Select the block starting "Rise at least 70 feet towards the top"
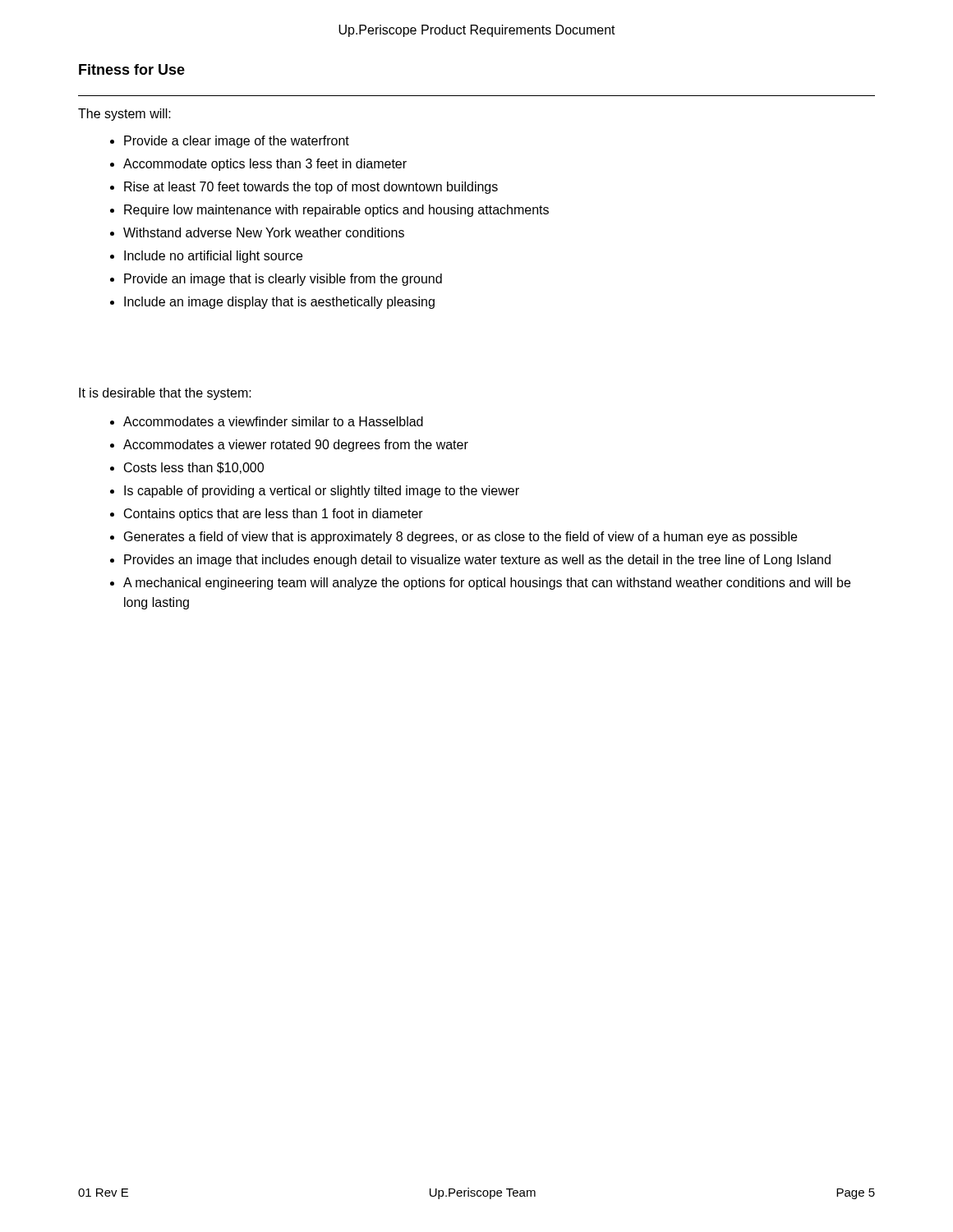This screenshot has width=953, height=1232. 311,187
